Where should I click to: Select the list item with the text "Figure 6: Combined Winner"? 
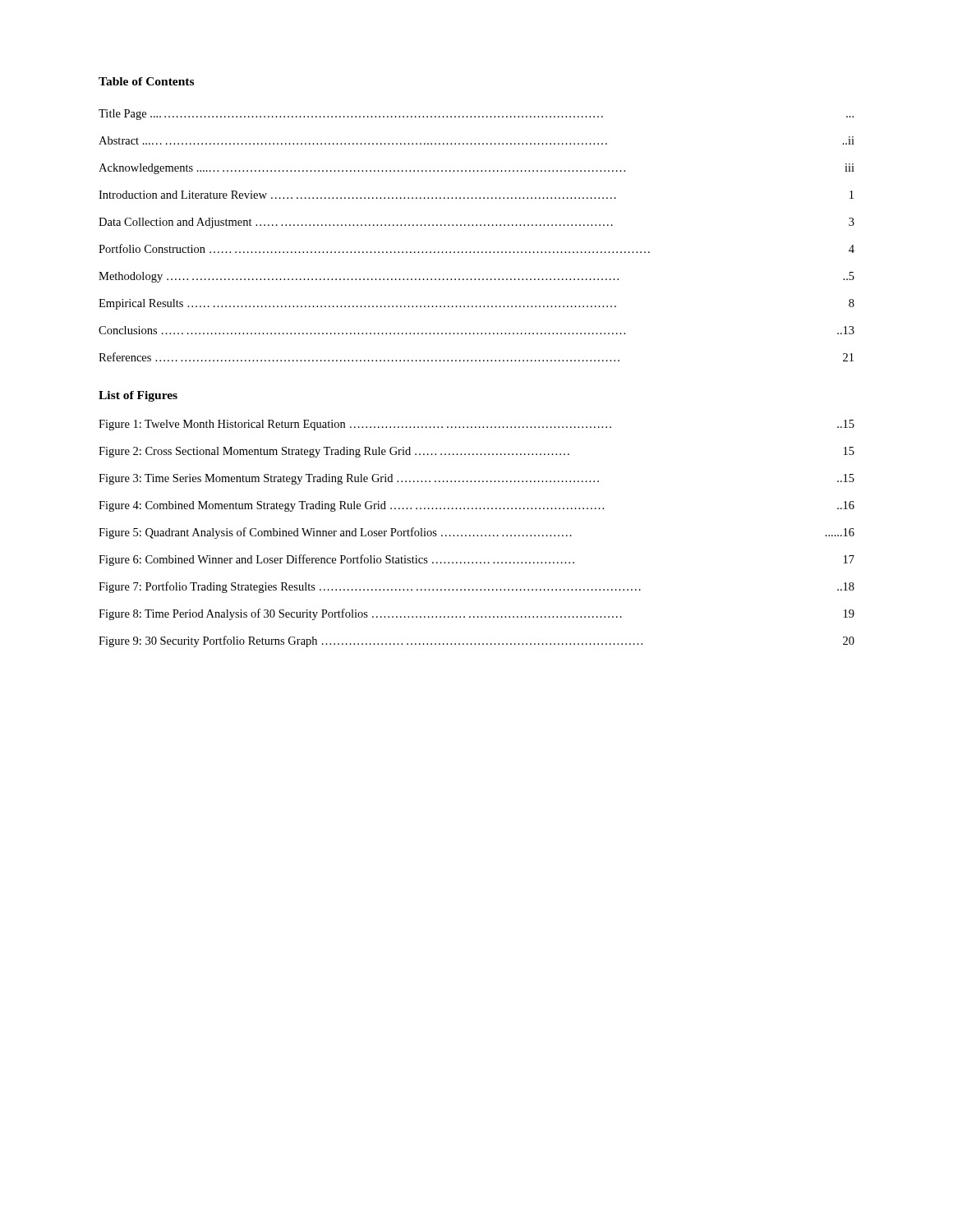(x=476, y=560)
